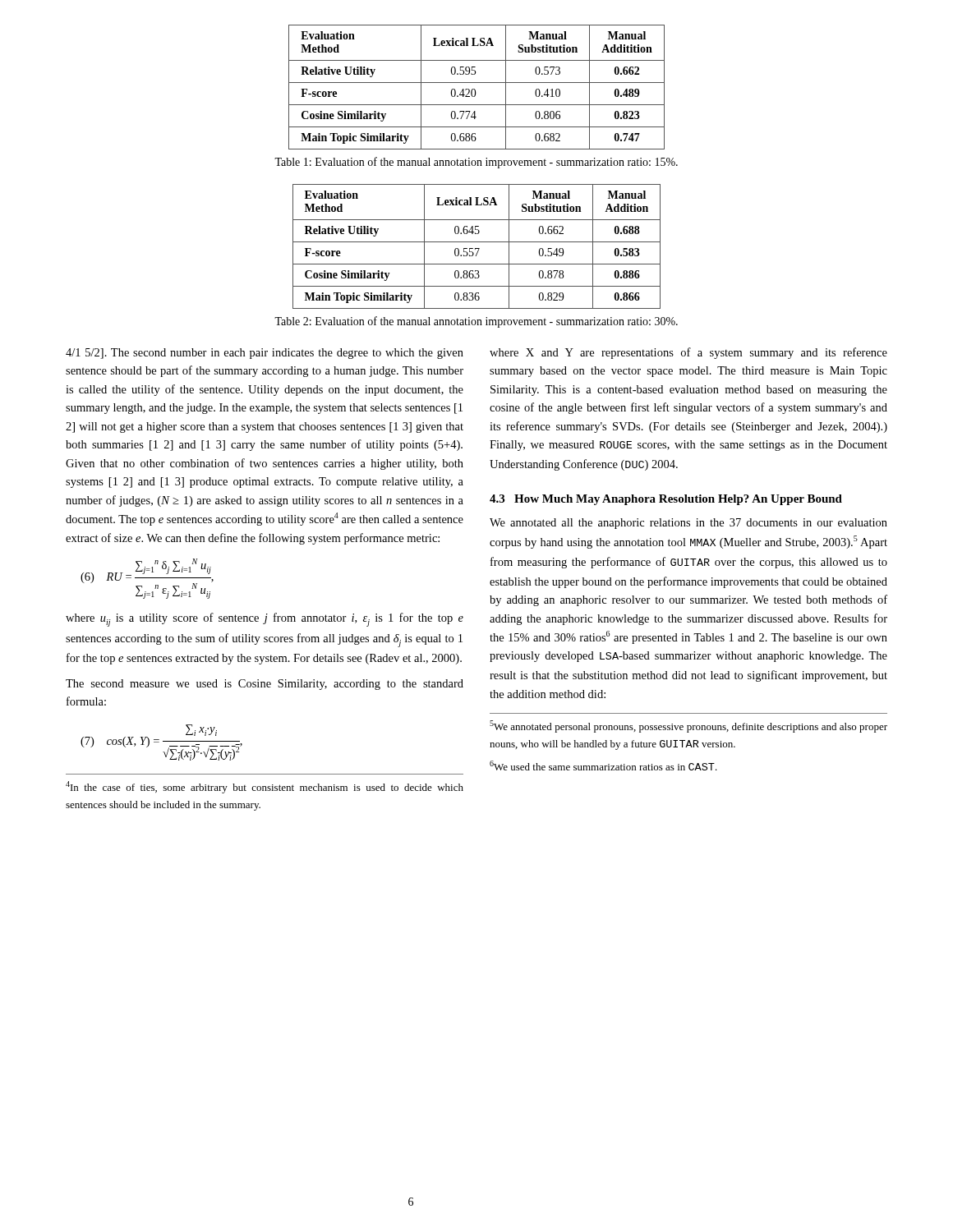Locate the text block with the text "The second measure we used is"
The height and width of the screenshot is (1232, 953).
click(265, 692)
